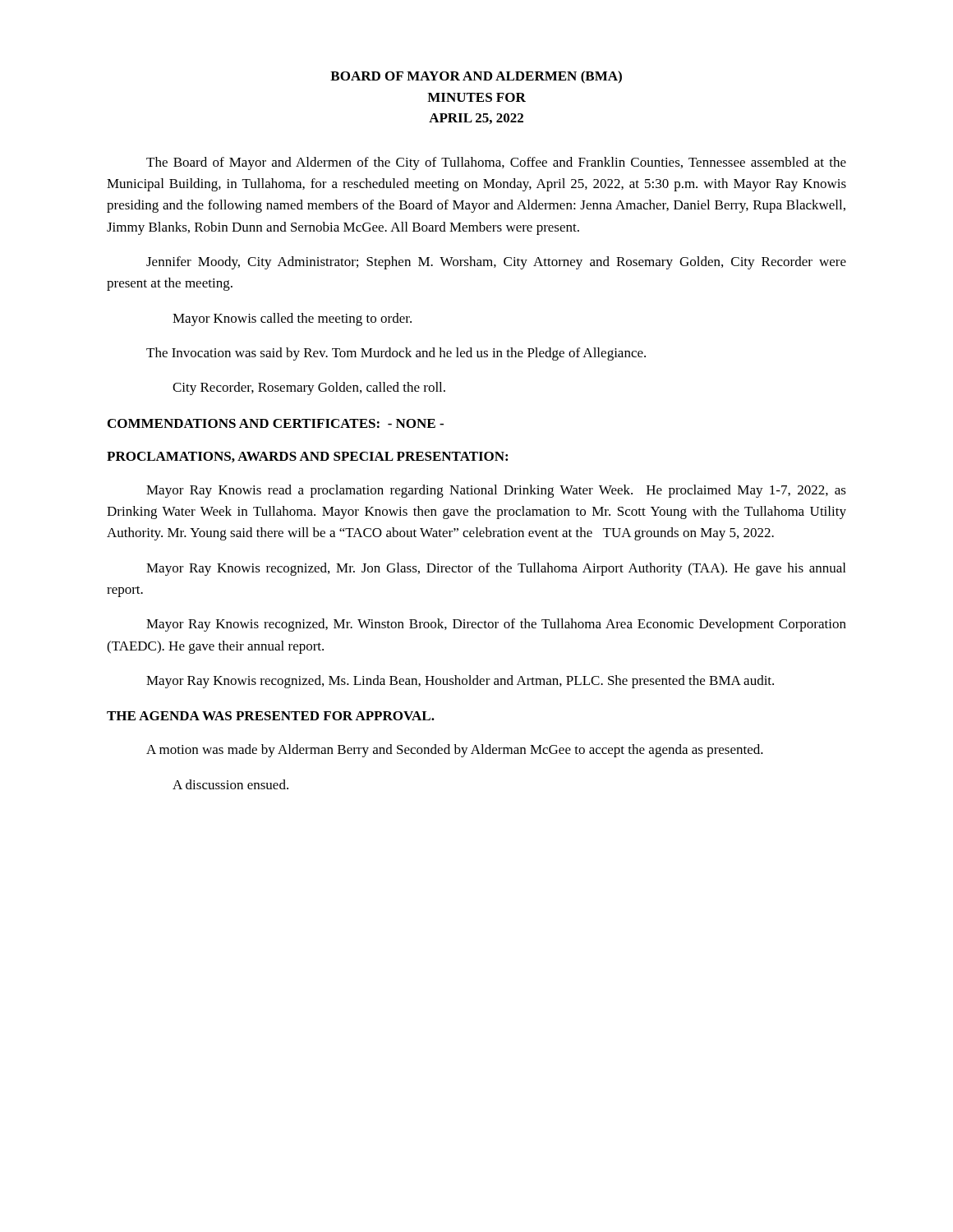Image resolution: width=953 pixels, height=1232 pixels.
Task: Locate the text block starting "The Board of"
Action: pos(476,194)
